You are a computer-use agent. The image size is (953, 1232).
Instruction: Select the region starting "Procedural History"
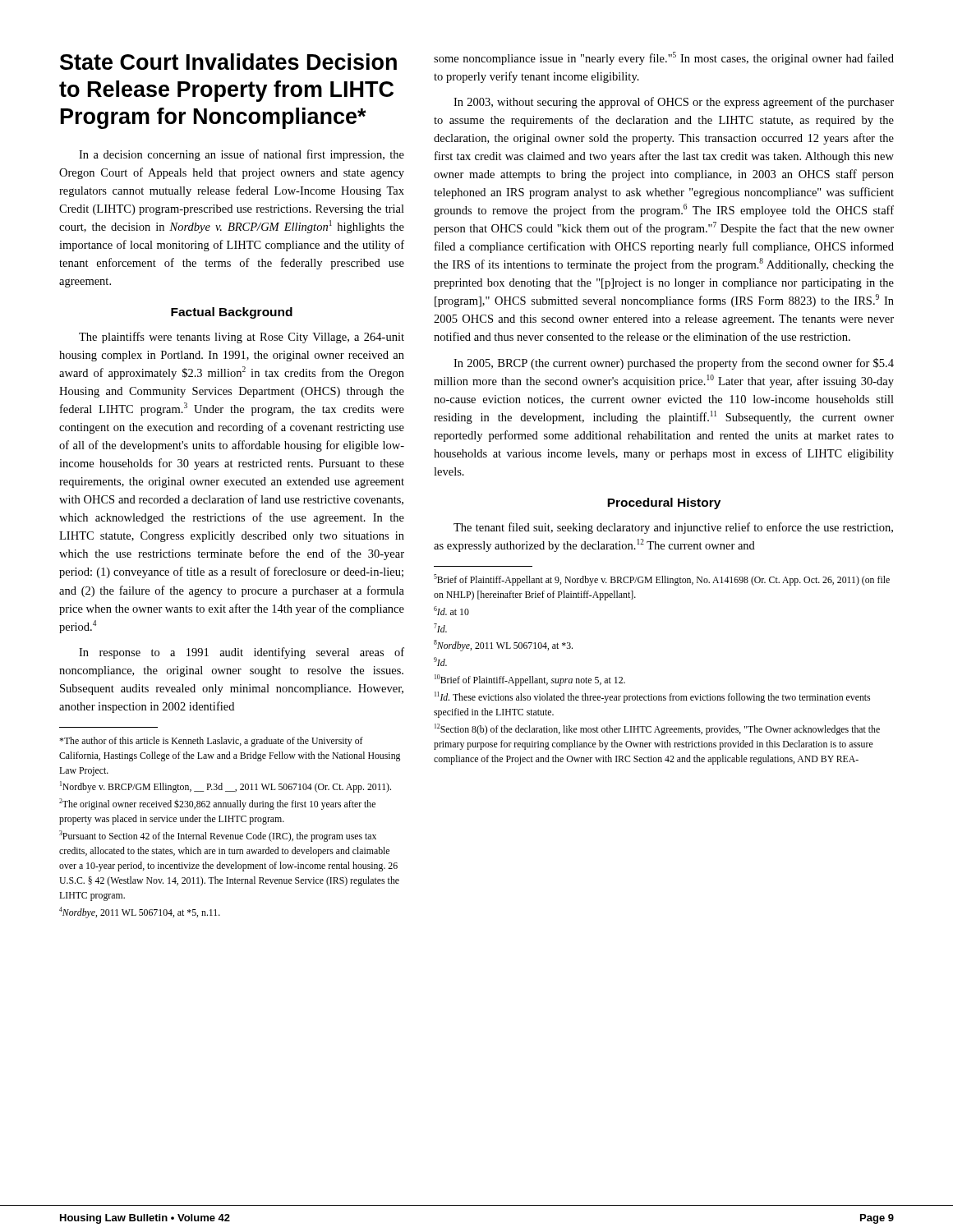tap(664, 502)
